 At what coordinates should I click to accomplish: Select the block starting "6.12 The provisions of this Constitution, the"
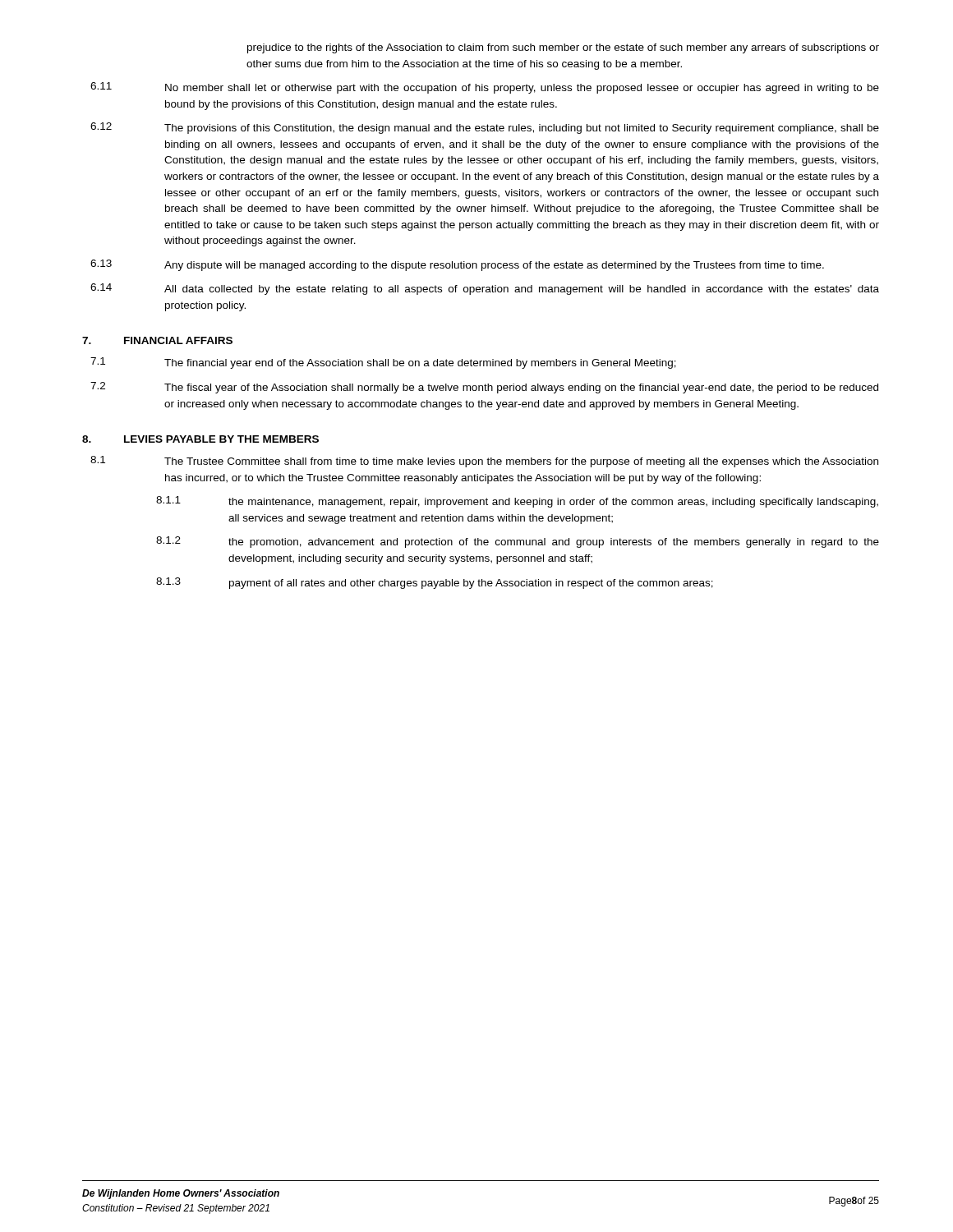481,184
